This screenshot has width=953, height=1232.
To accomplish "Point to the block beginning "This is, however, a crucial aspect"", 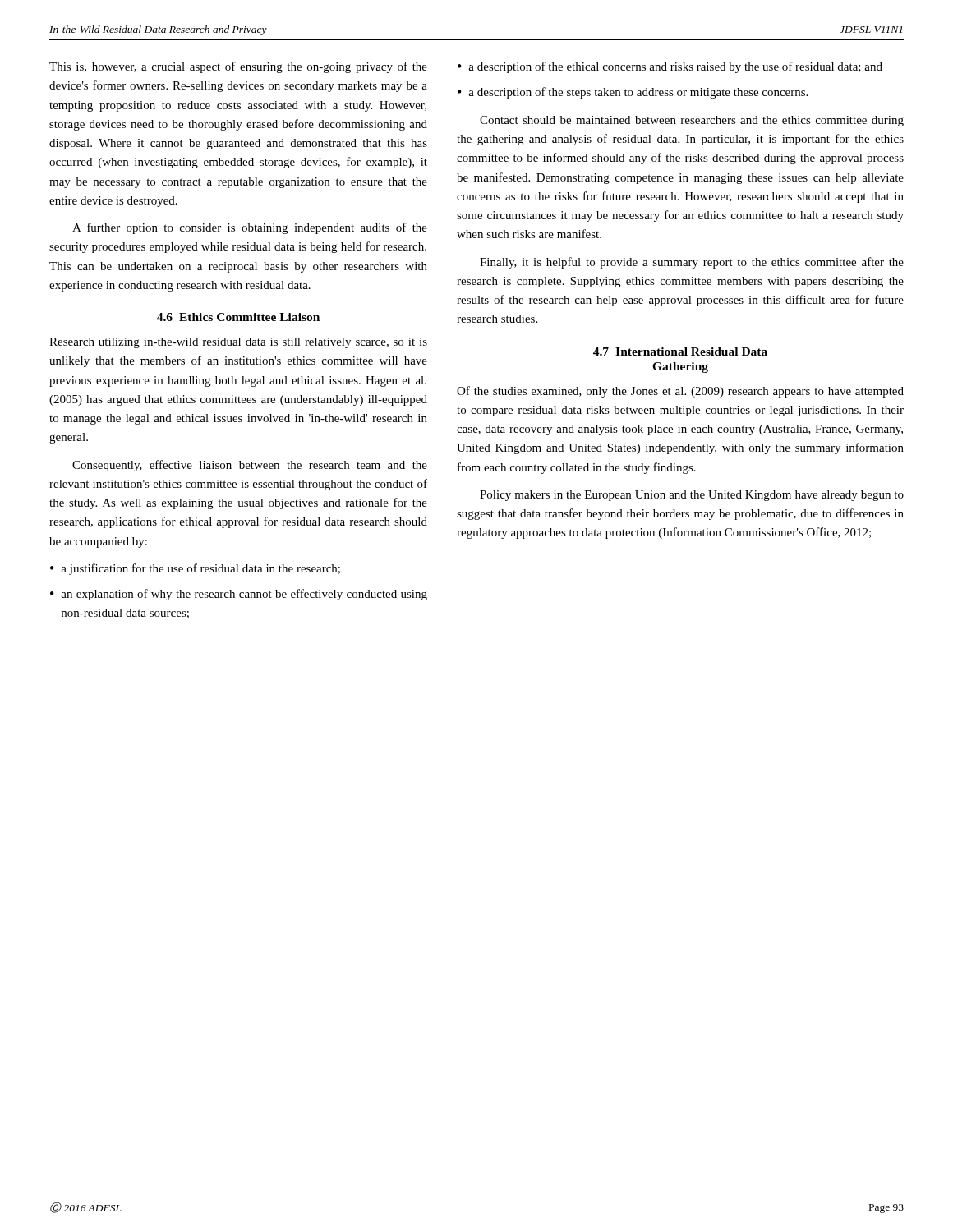I will [x=238, y=134].
